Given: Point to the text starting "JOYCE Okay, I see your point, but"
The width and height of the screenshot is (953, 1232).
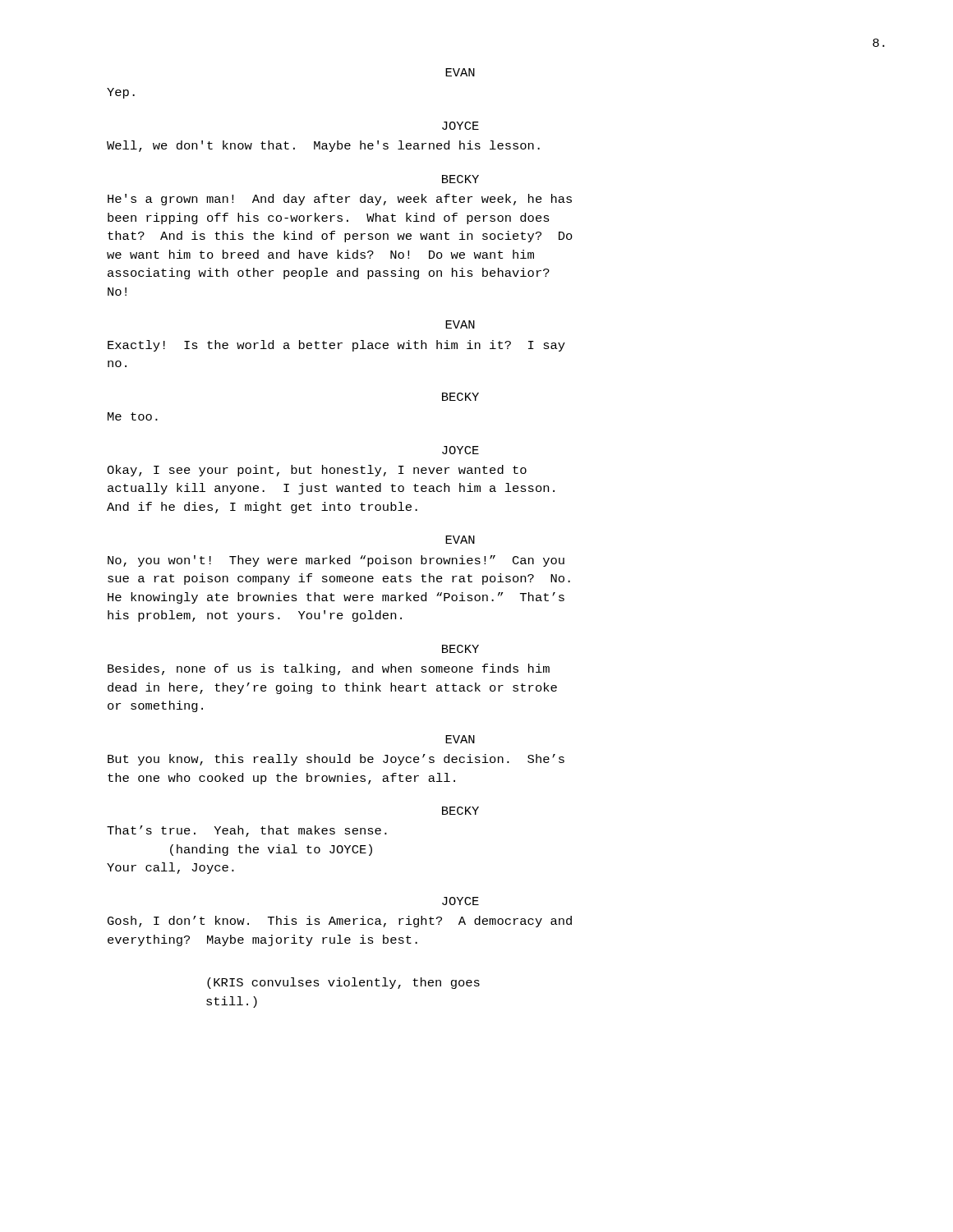Looking at the screenshot, I should (460, 479).
